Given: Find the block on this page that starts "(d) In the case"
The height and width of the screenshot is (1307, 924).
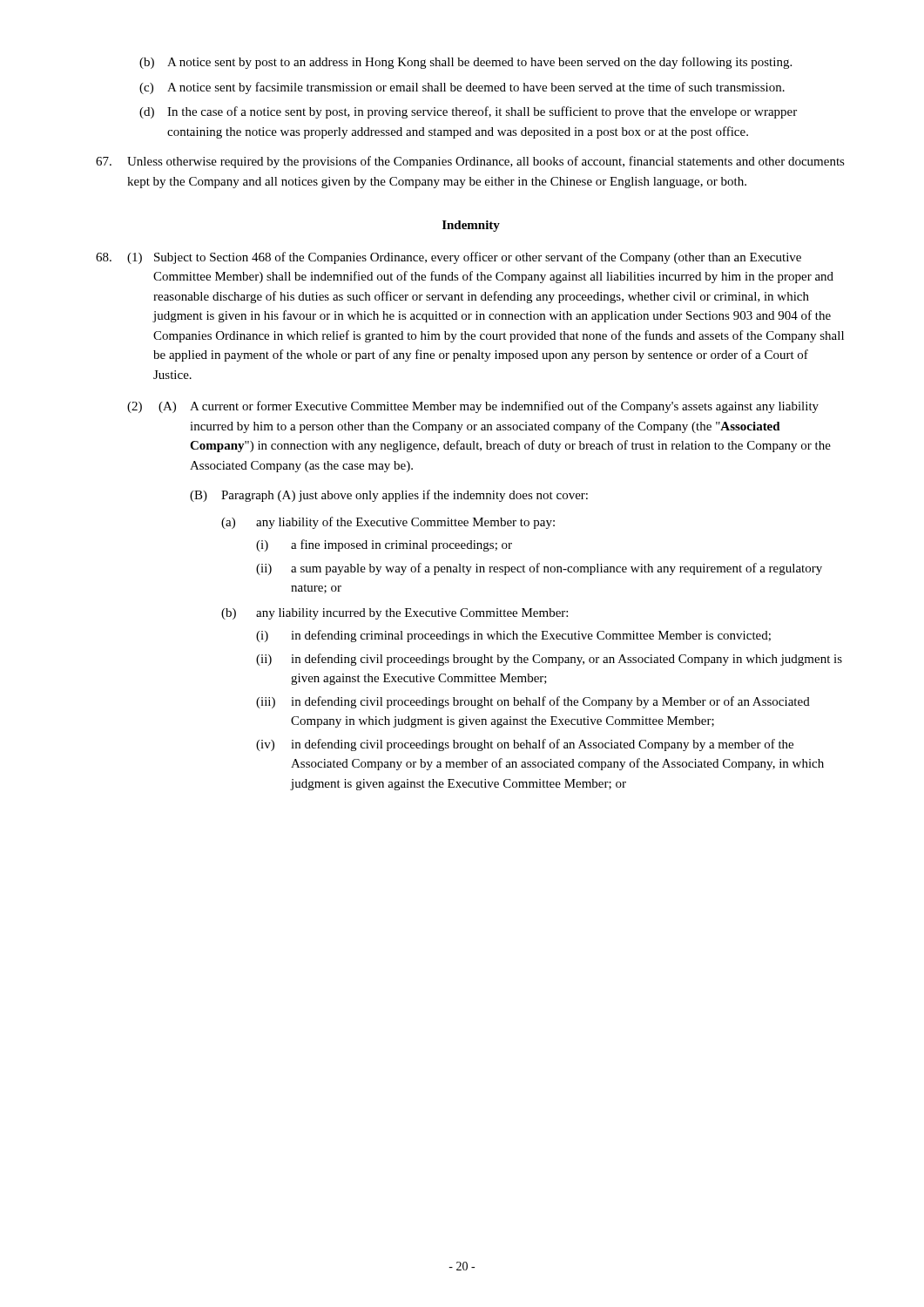Looking at the screenshot, I should [x=492, y=122].
